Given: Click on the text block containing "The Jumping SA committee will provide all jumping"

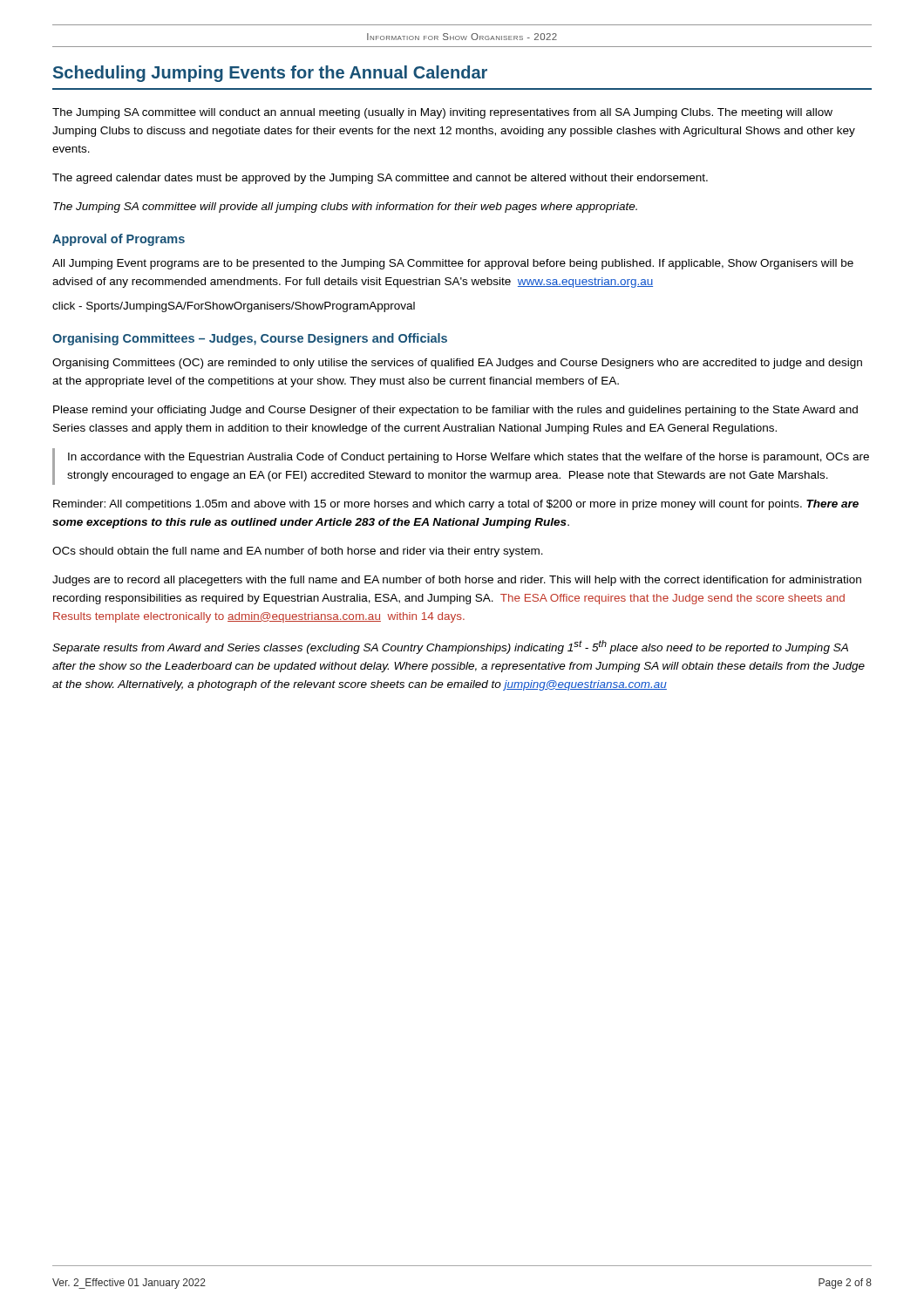Looking at the screenshot, I should [345, 206].
